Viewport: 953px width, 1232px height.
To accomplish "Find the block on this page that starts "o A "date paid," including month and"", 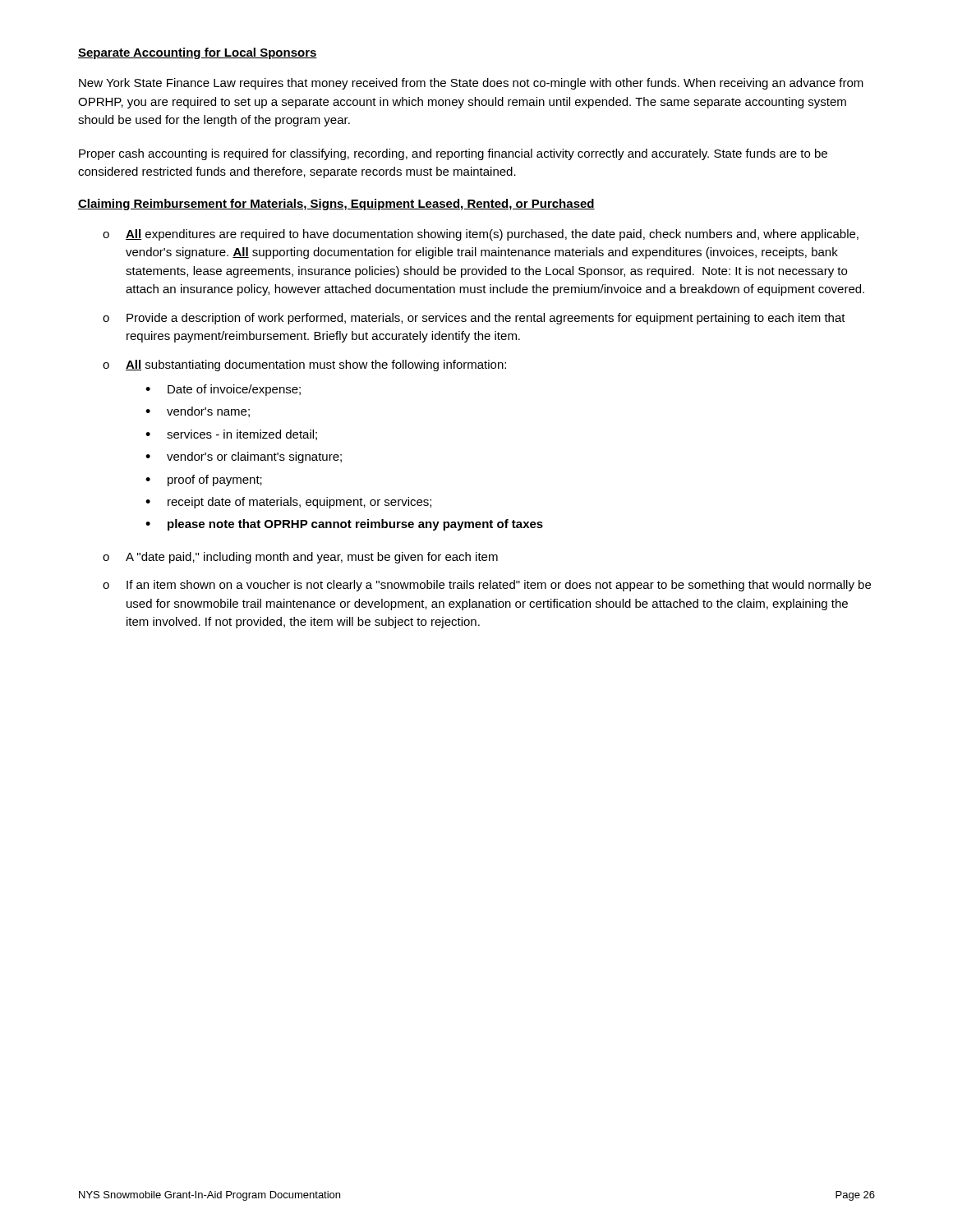I will [300, 557].
